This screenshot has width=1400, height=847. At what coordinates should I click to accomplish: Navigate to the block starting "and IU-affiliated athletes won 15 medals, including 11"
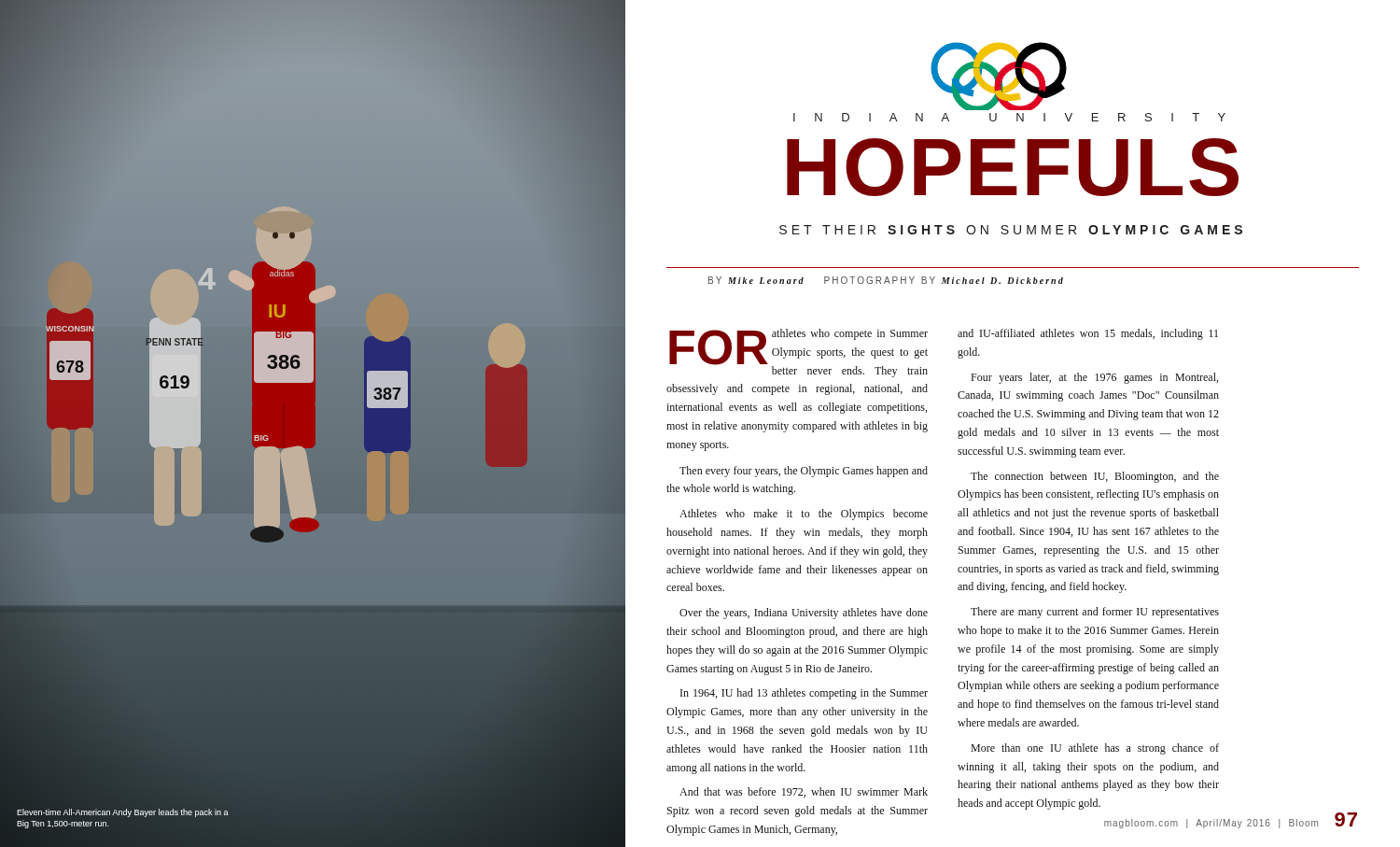pyautogui.click(x=1088, y=569)
